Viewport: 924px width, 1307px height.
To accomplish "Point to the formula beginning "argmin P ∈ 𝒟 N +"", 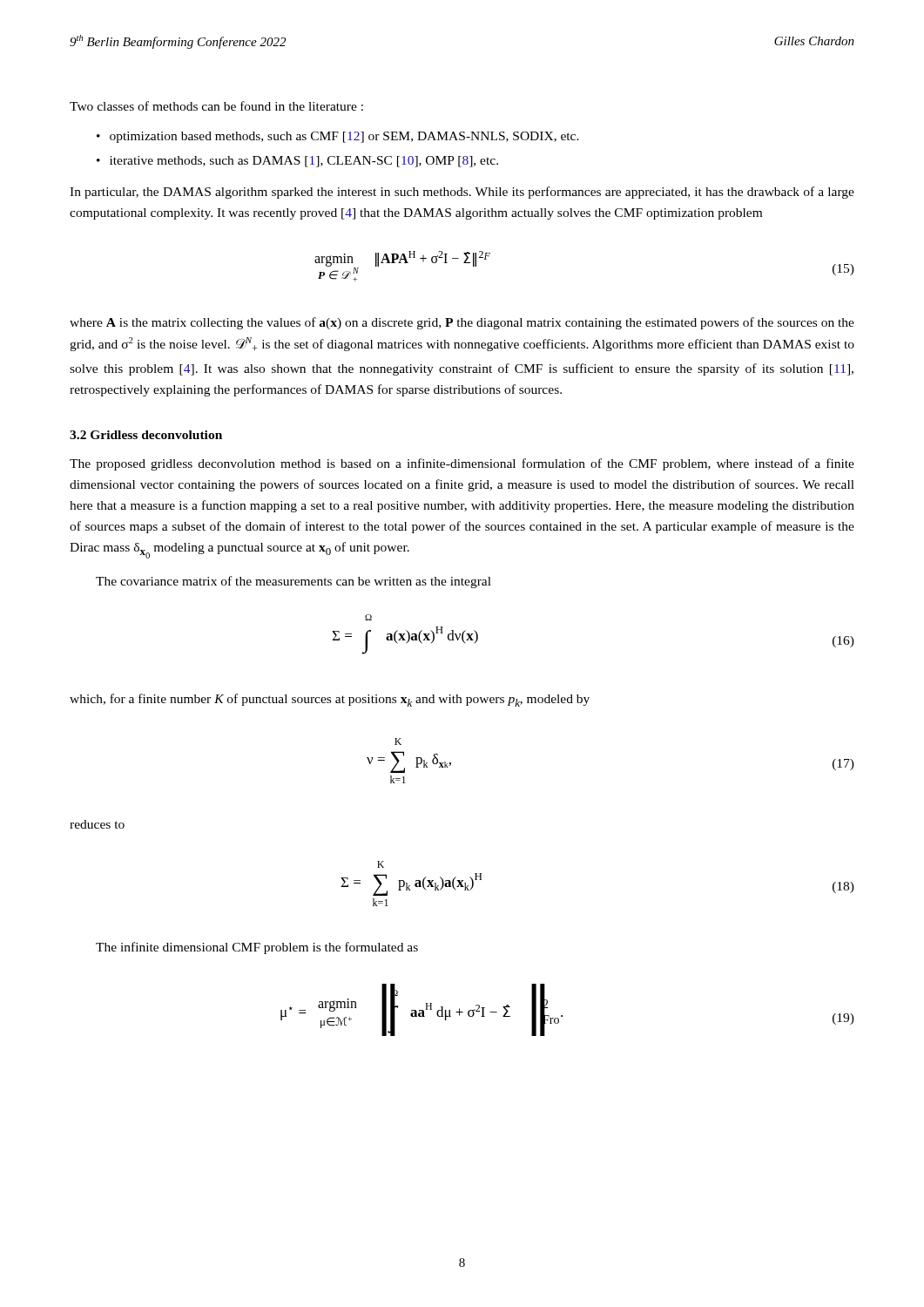I will pyautogui.click(x=377, y=266).
